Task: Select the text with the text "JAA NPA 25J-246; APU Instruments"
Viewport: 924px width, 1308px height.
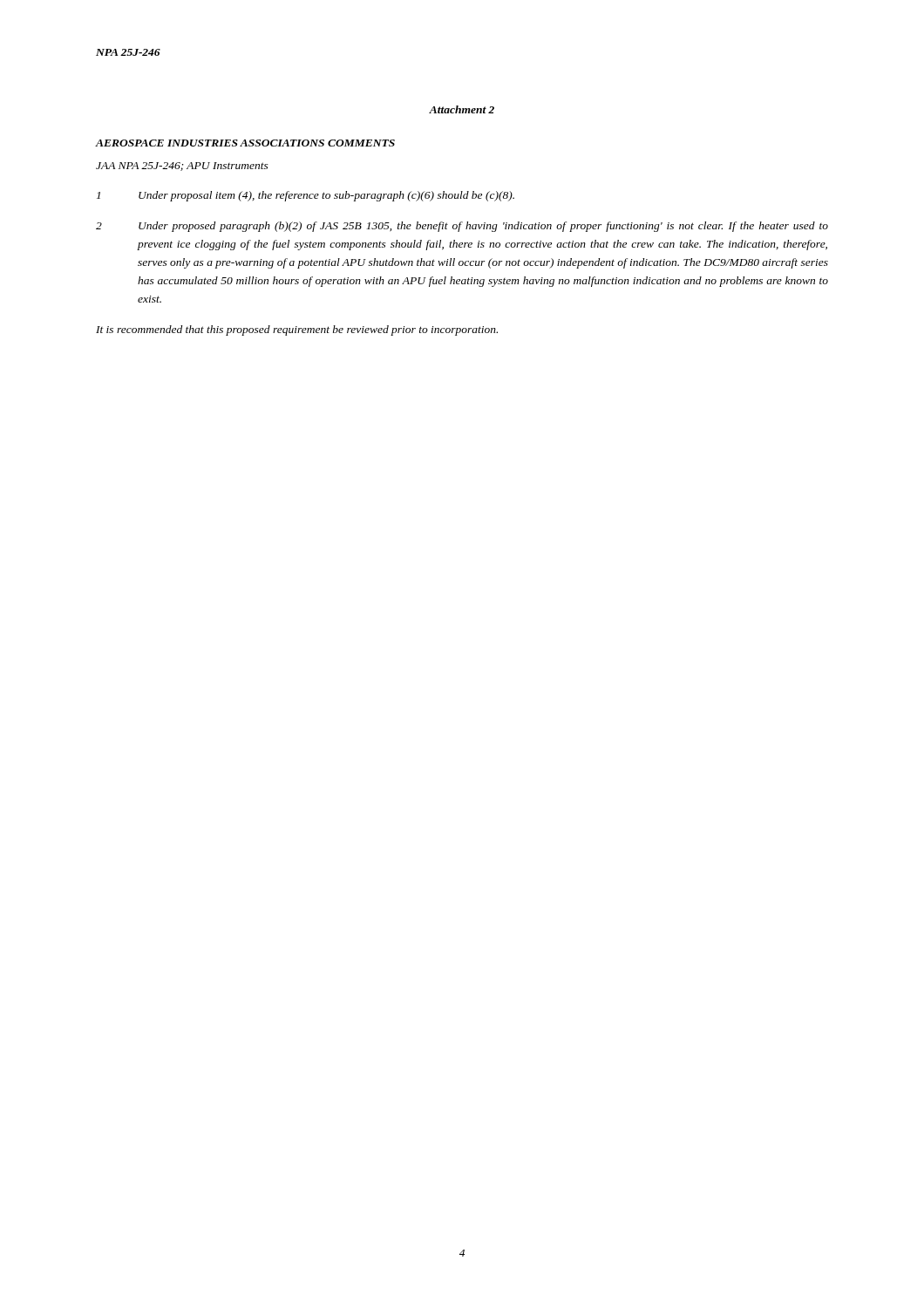Action: pos(182,165)
